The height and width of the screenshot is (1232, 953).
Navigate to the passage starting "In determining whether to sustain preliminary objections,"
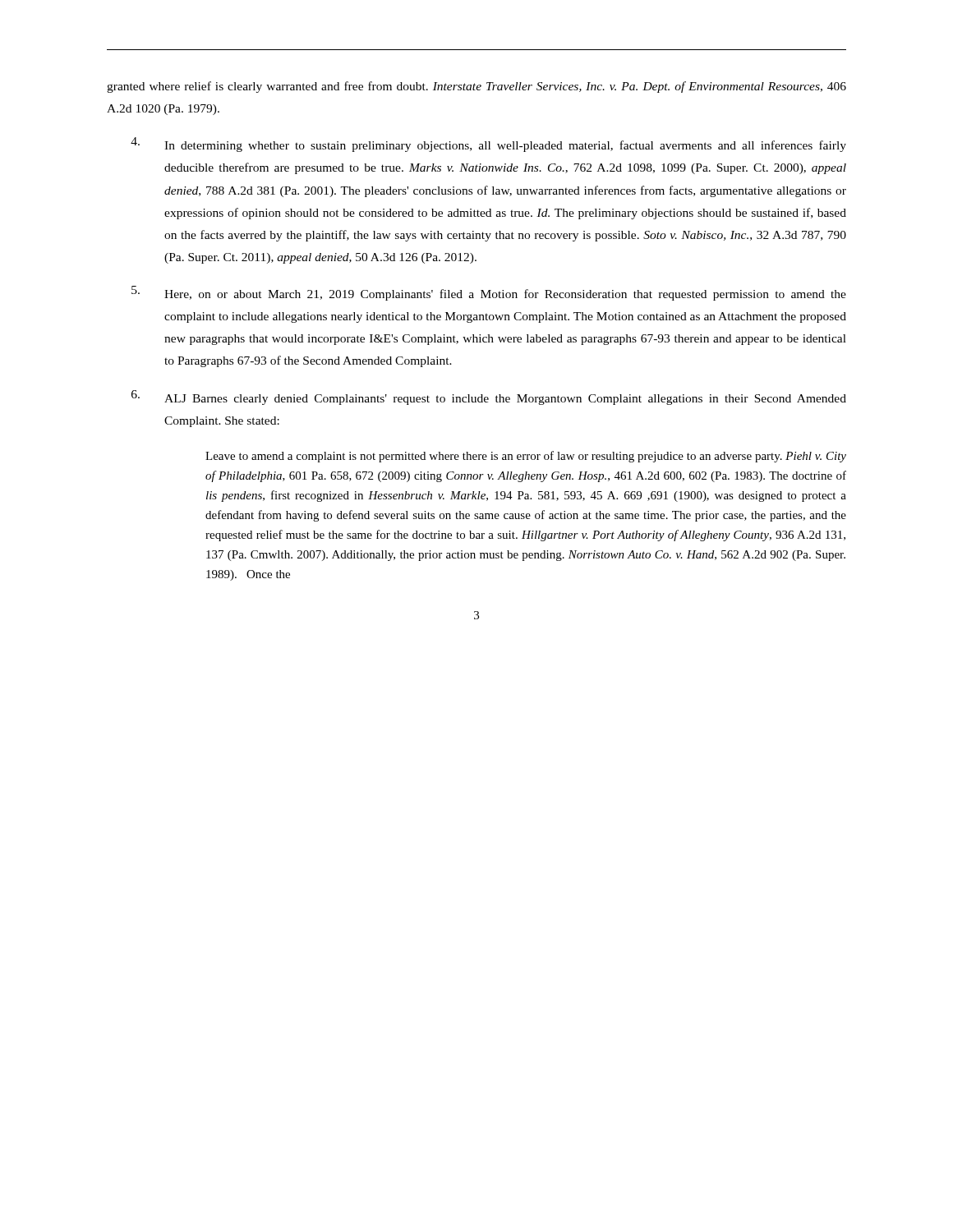[476, 201]
